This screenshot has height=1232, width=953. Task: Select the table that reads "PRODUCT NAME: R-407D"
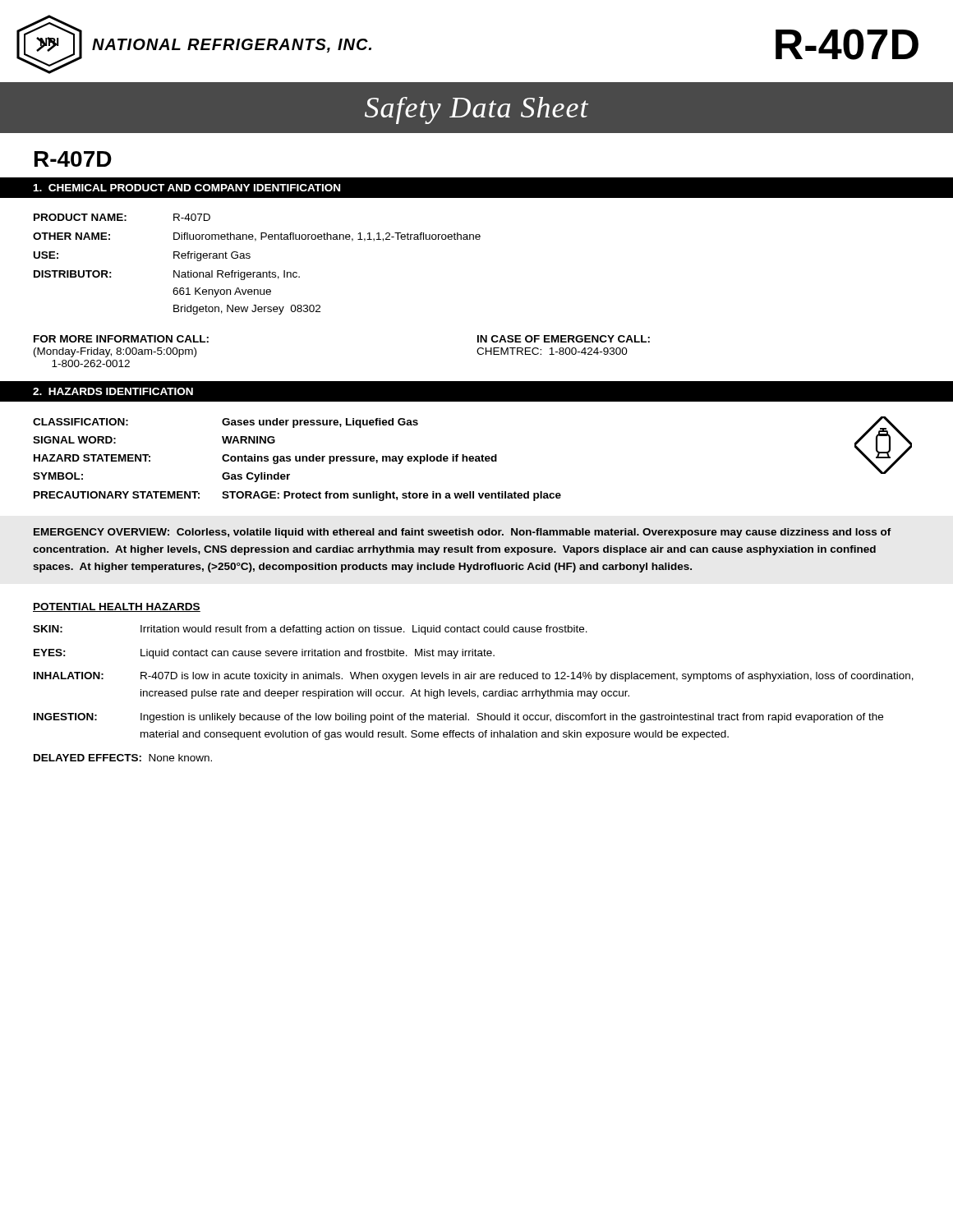(x=476, y=261)
